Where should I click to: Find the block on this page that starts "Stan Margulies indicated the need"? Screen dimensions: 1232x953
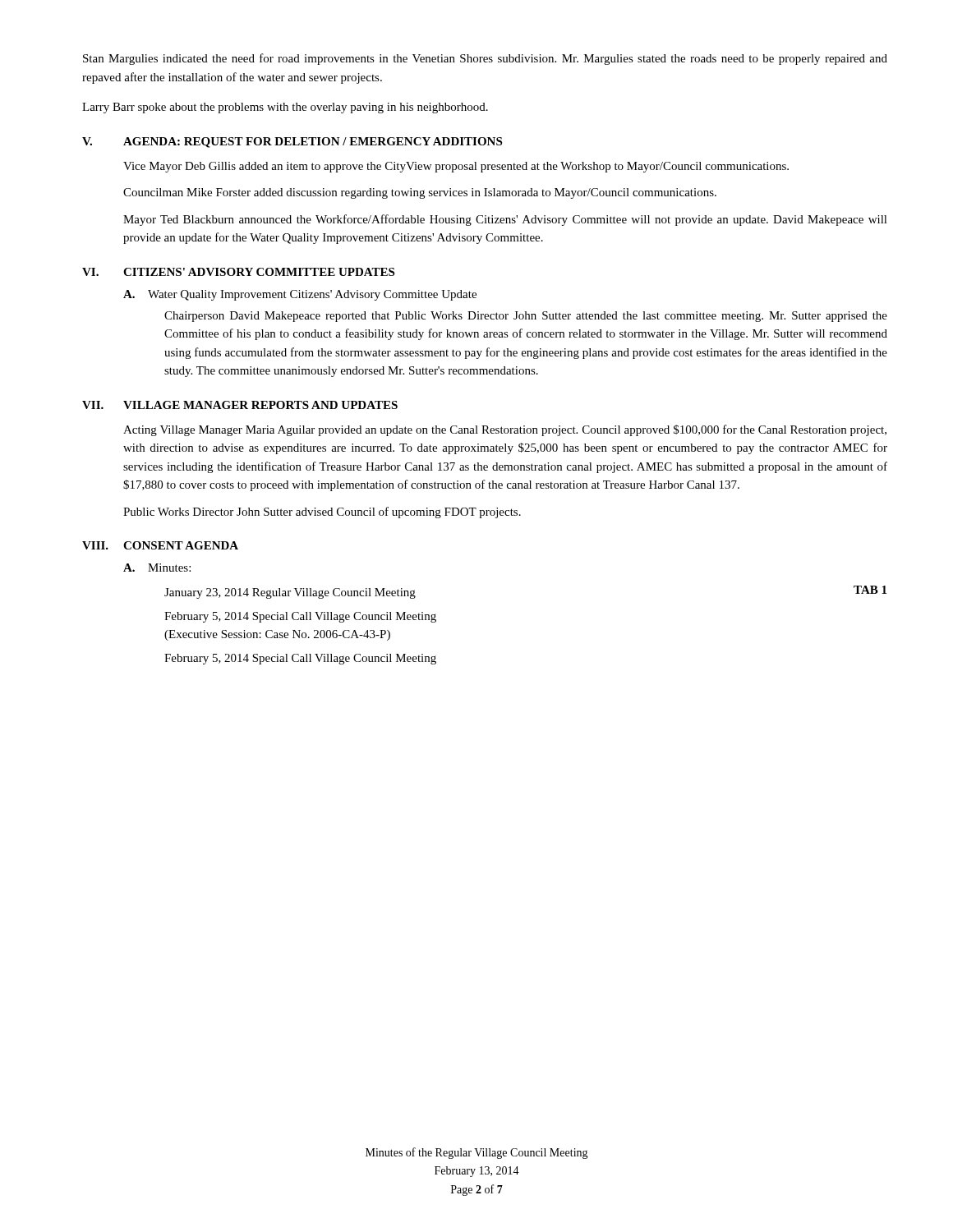click(x=485, y=68)
